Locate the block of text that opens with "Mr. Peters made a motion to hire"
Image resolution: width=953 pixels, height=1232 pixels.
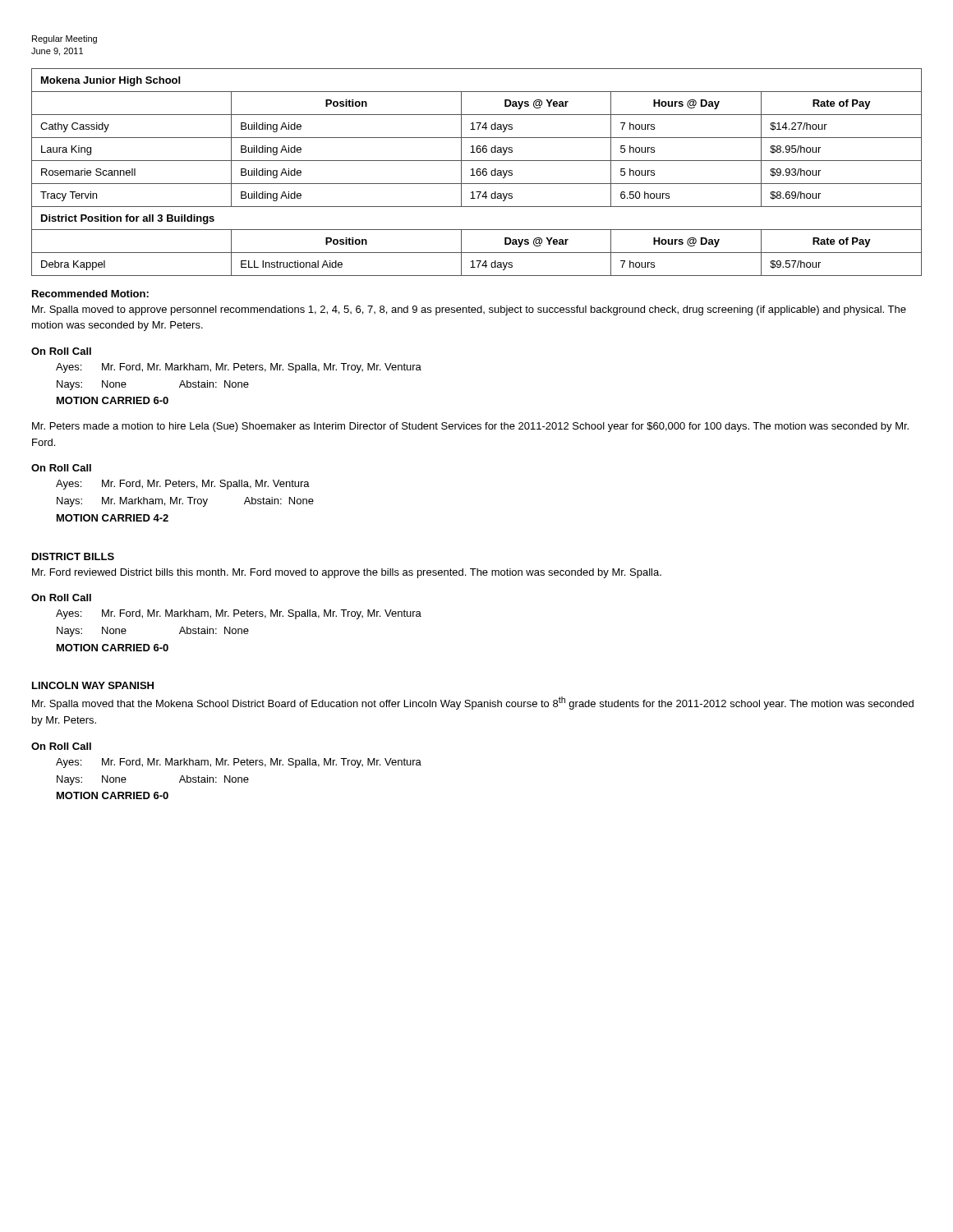click(470, 434)
